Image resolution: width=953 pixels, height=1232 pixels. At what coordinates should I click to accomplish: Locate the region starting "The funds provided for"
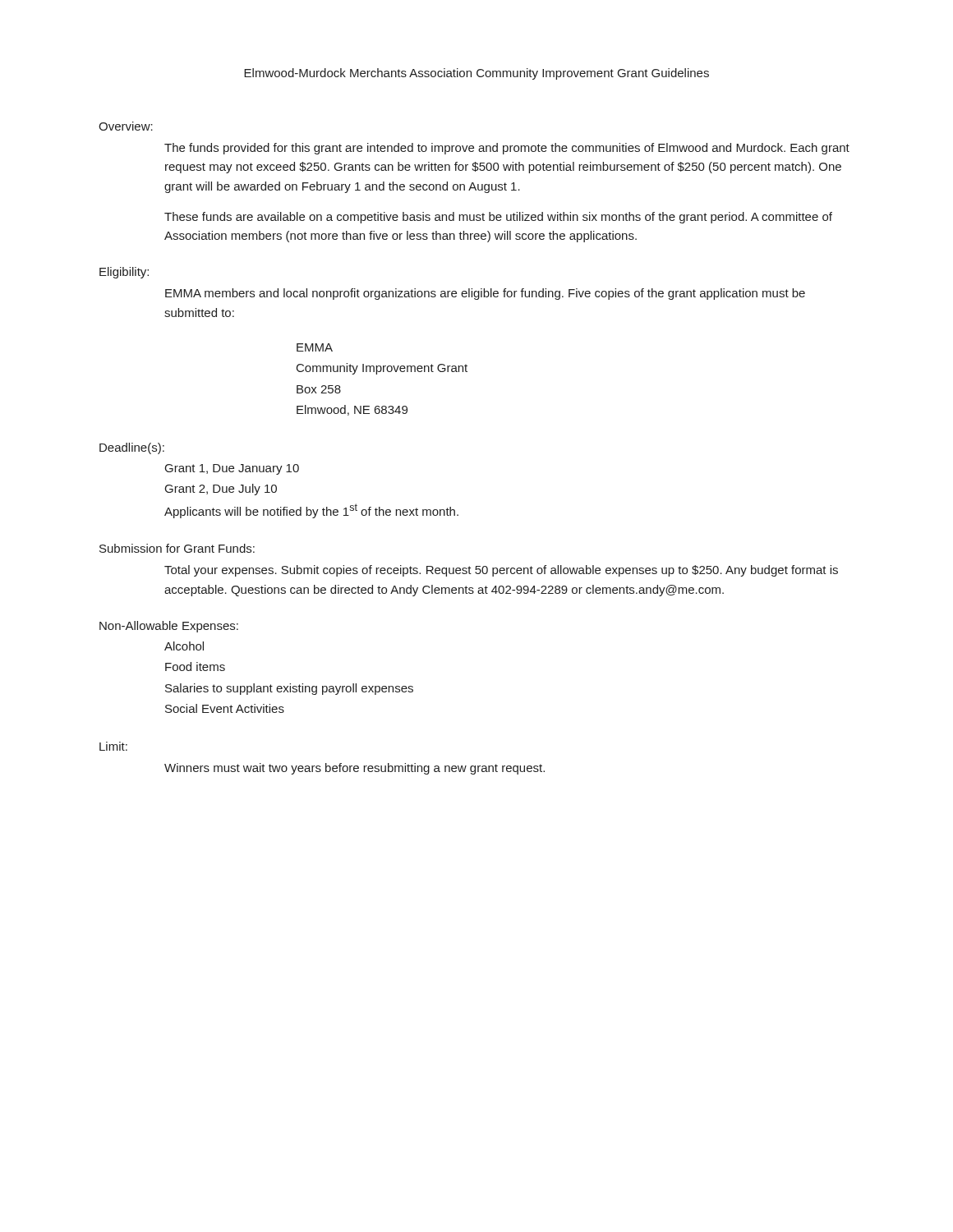tap(509, 191)
